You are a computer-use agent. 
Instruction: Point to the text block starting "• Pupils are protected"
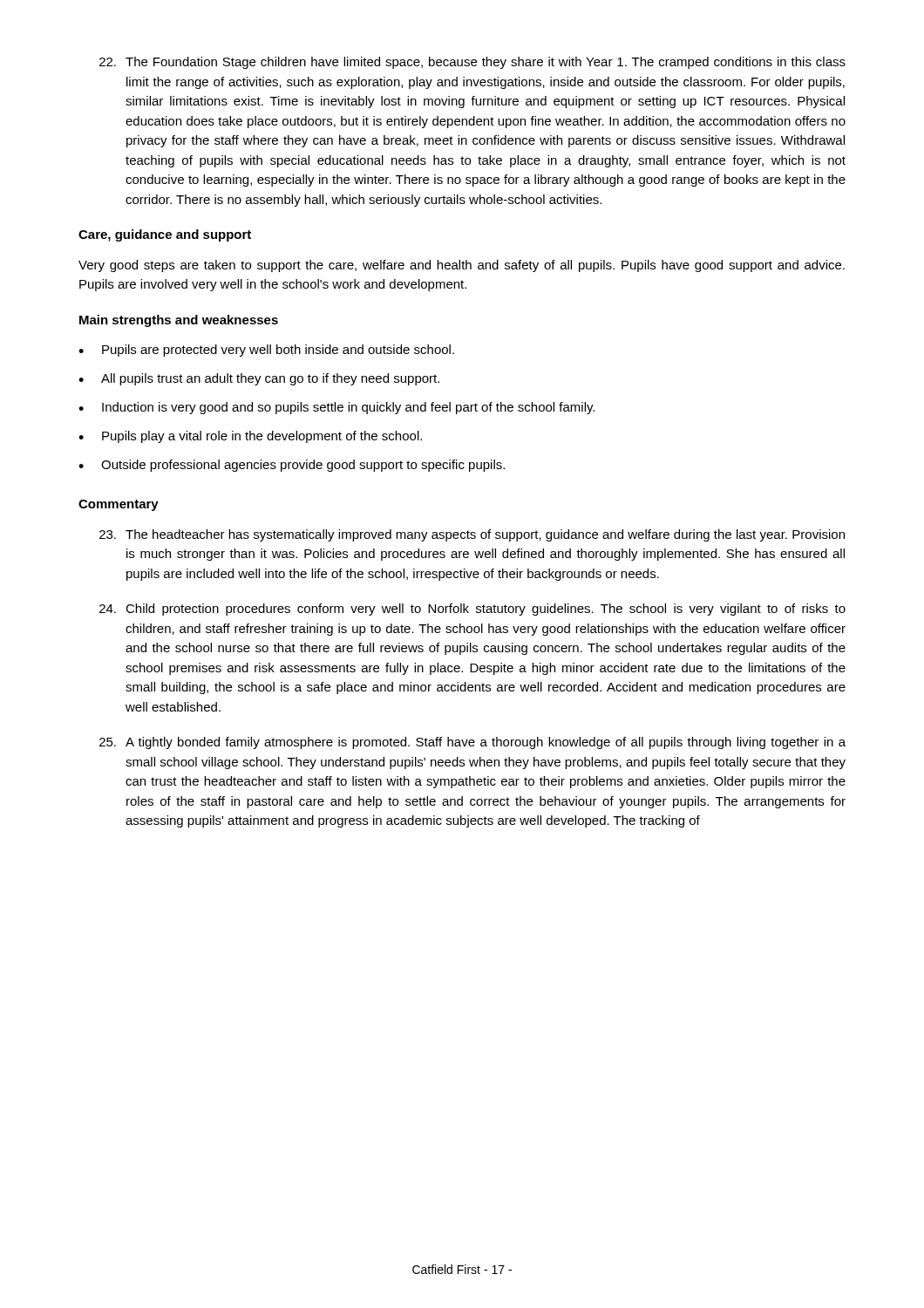tap(462, 352)
